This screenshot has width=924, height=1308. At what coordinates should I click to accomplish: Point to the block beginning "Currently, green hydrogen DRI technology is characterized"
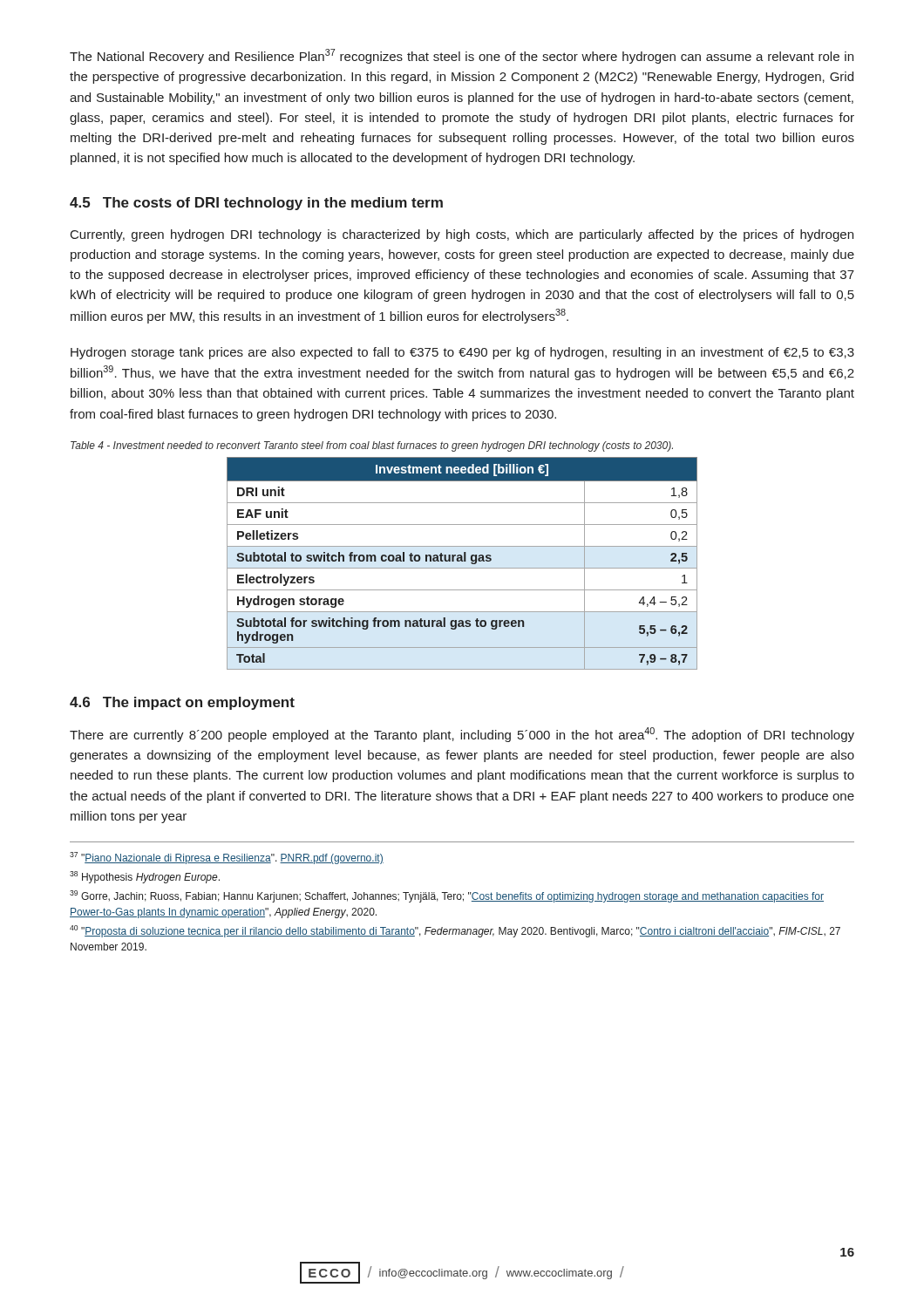(462, 275)
